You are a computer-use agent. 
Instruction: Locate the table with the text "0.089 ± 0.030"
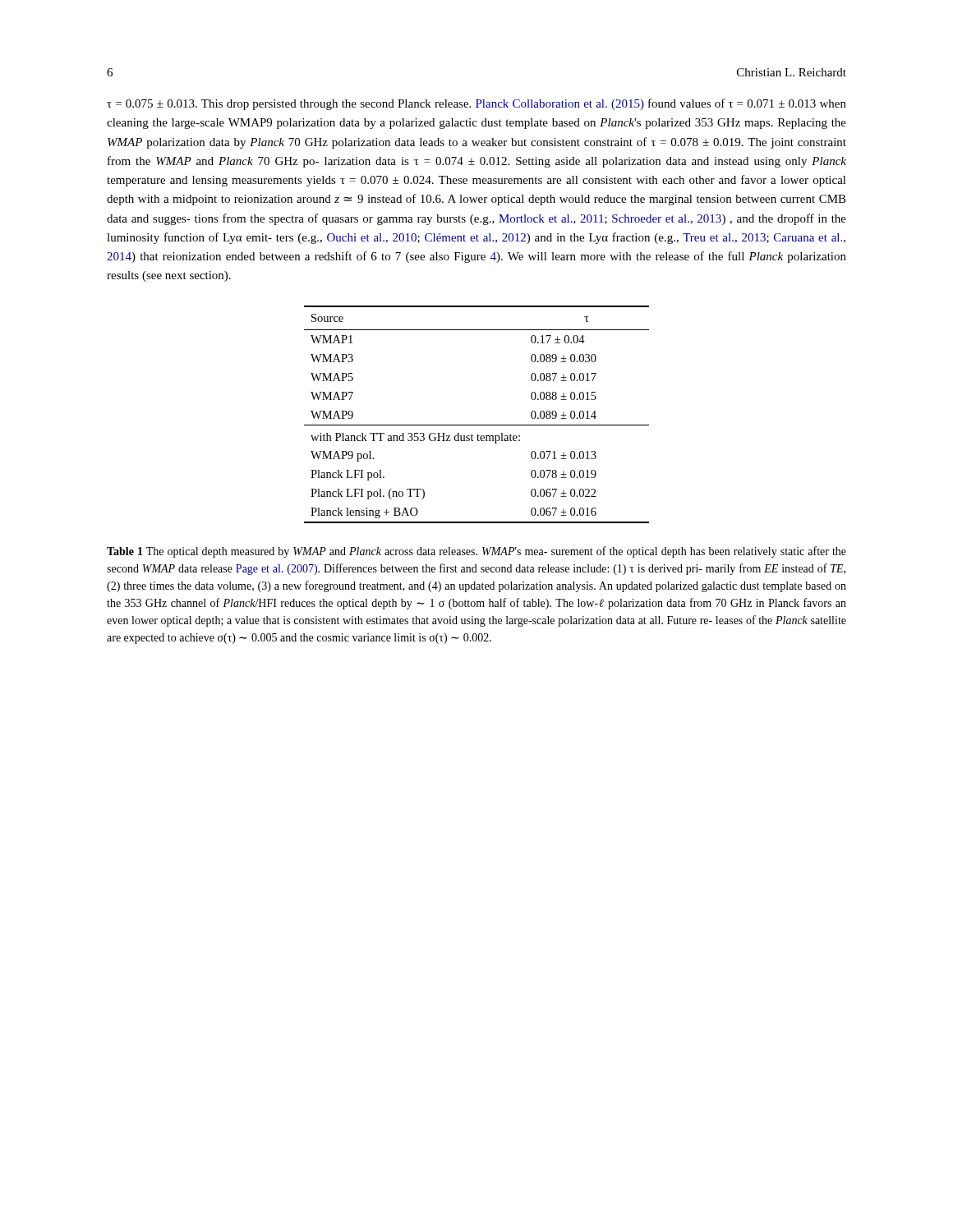tap(476, 414)
